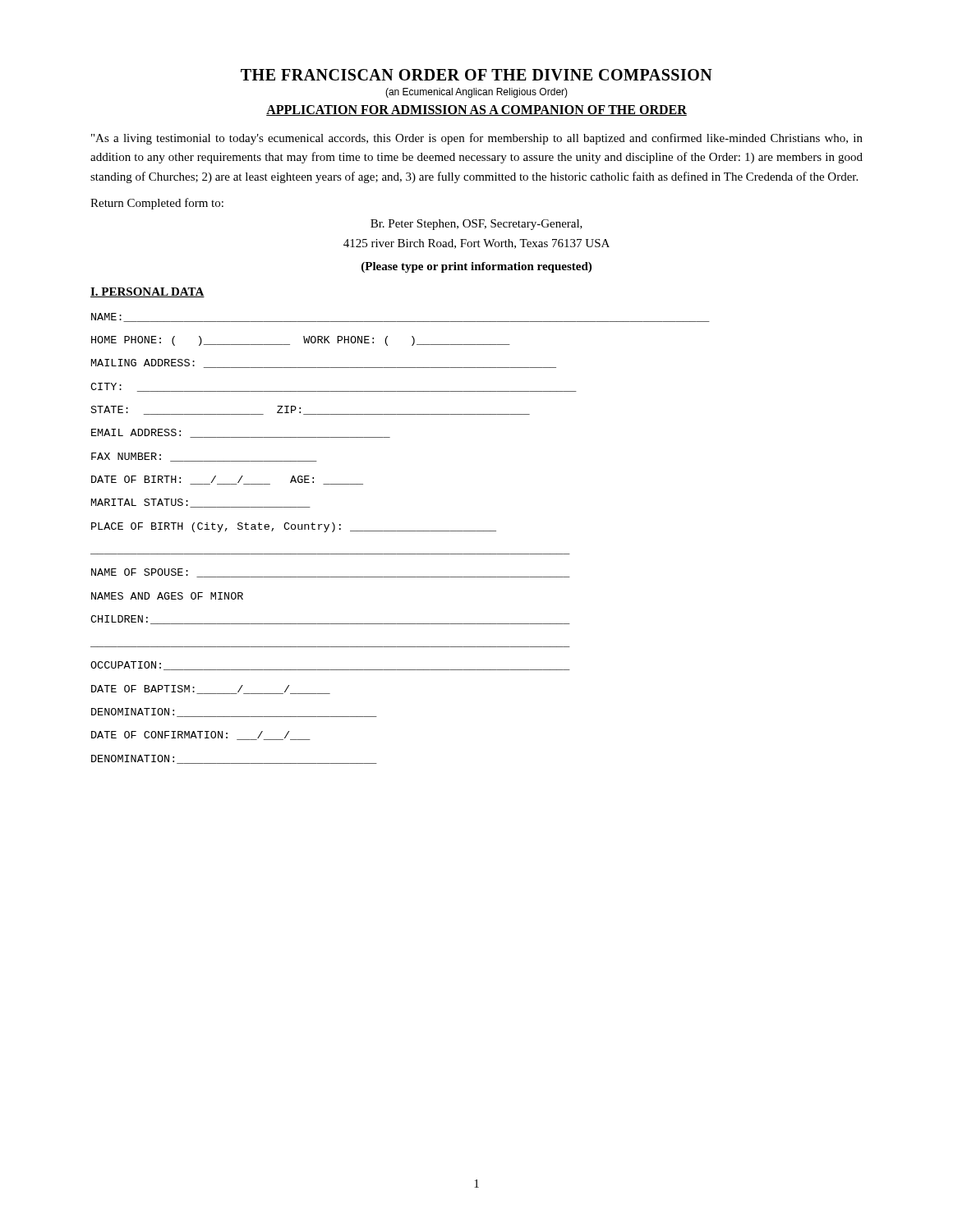The width and height of the screenshot is (953, 1232).
Task: Locate the title
Action: coord(476,82)
